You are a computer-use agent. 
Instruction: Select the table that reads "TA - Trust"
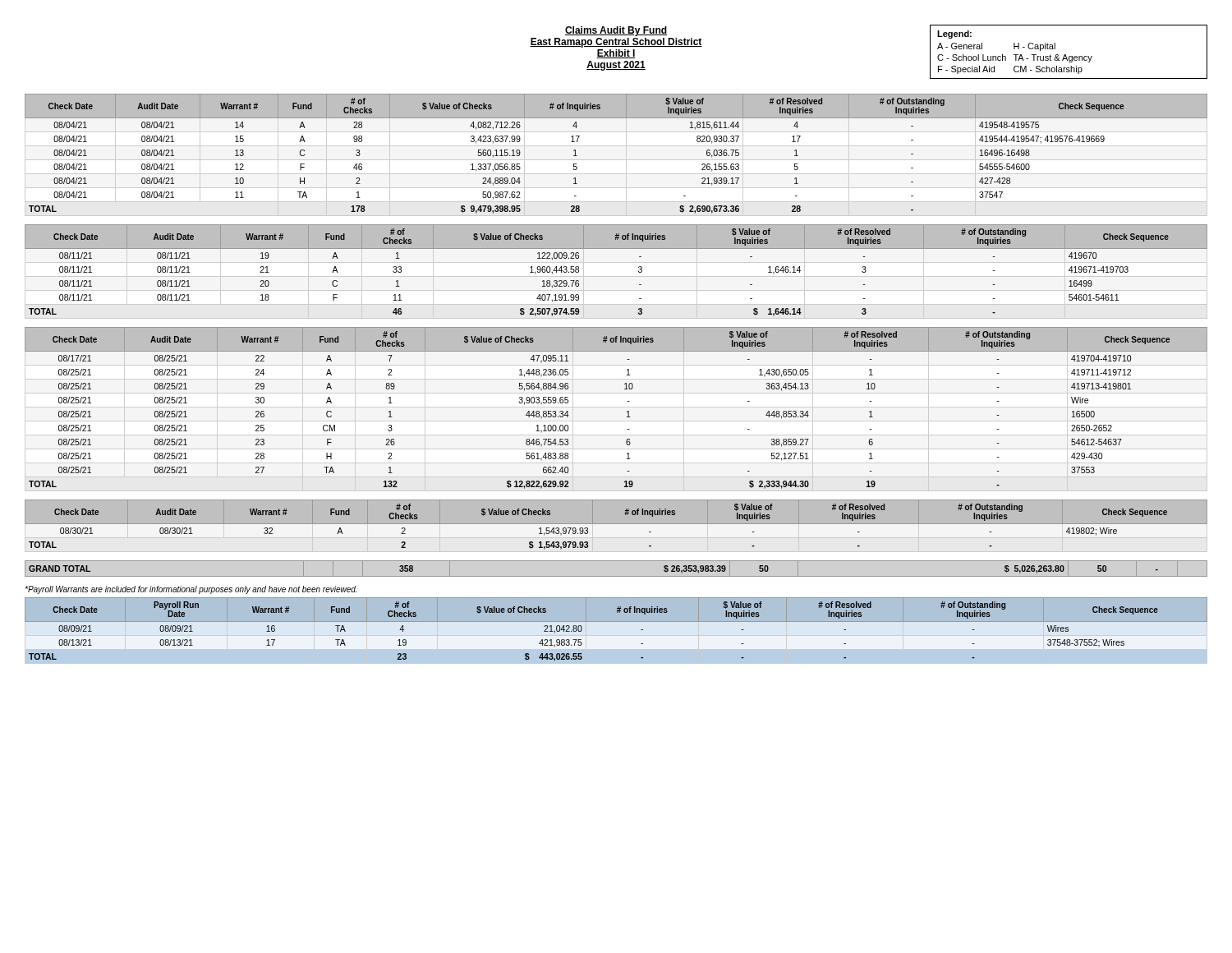pyautogui.click(x=1069, y=52)
